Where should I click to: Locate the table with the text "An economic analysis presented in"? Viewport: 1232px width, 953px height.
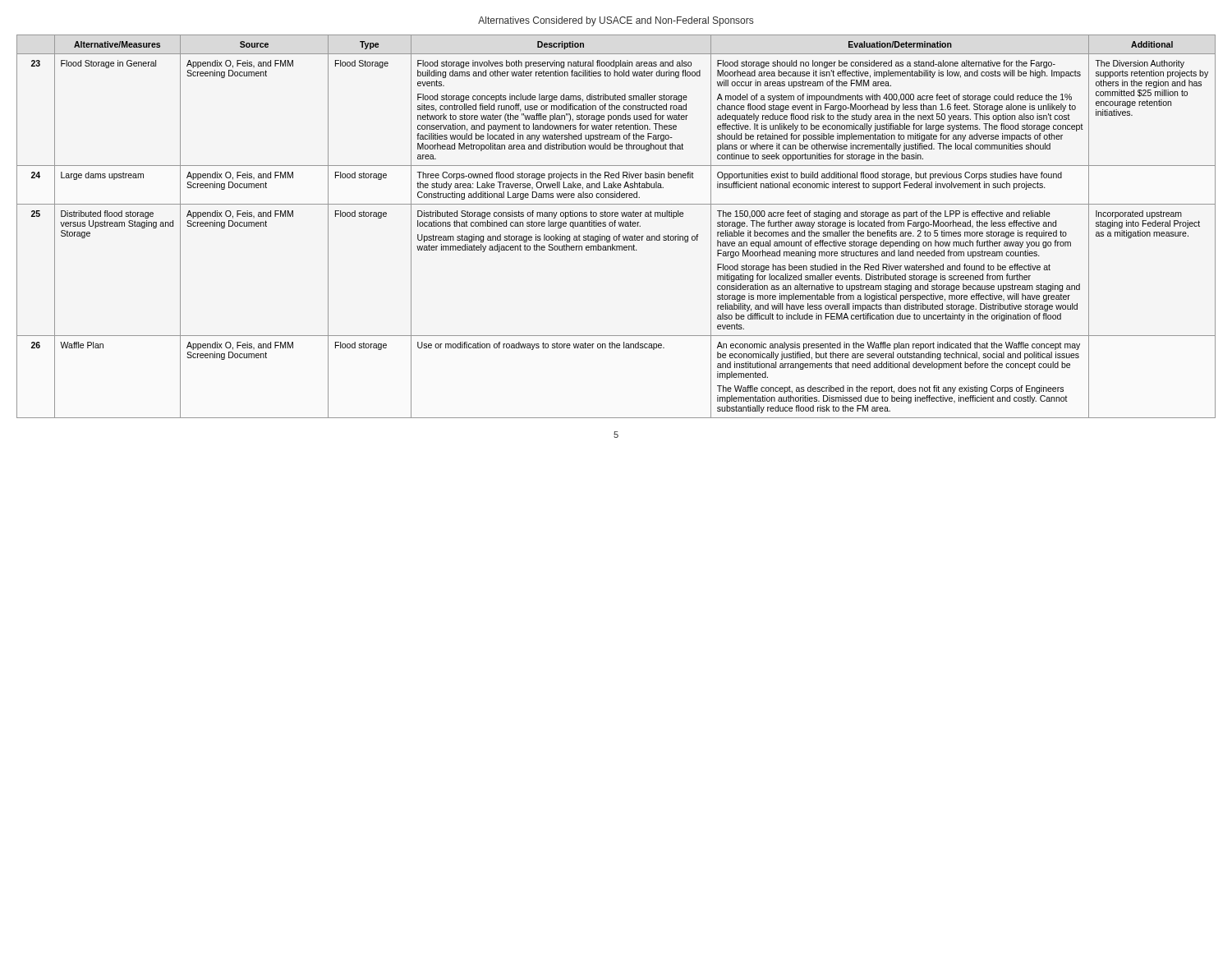(616, 226)
